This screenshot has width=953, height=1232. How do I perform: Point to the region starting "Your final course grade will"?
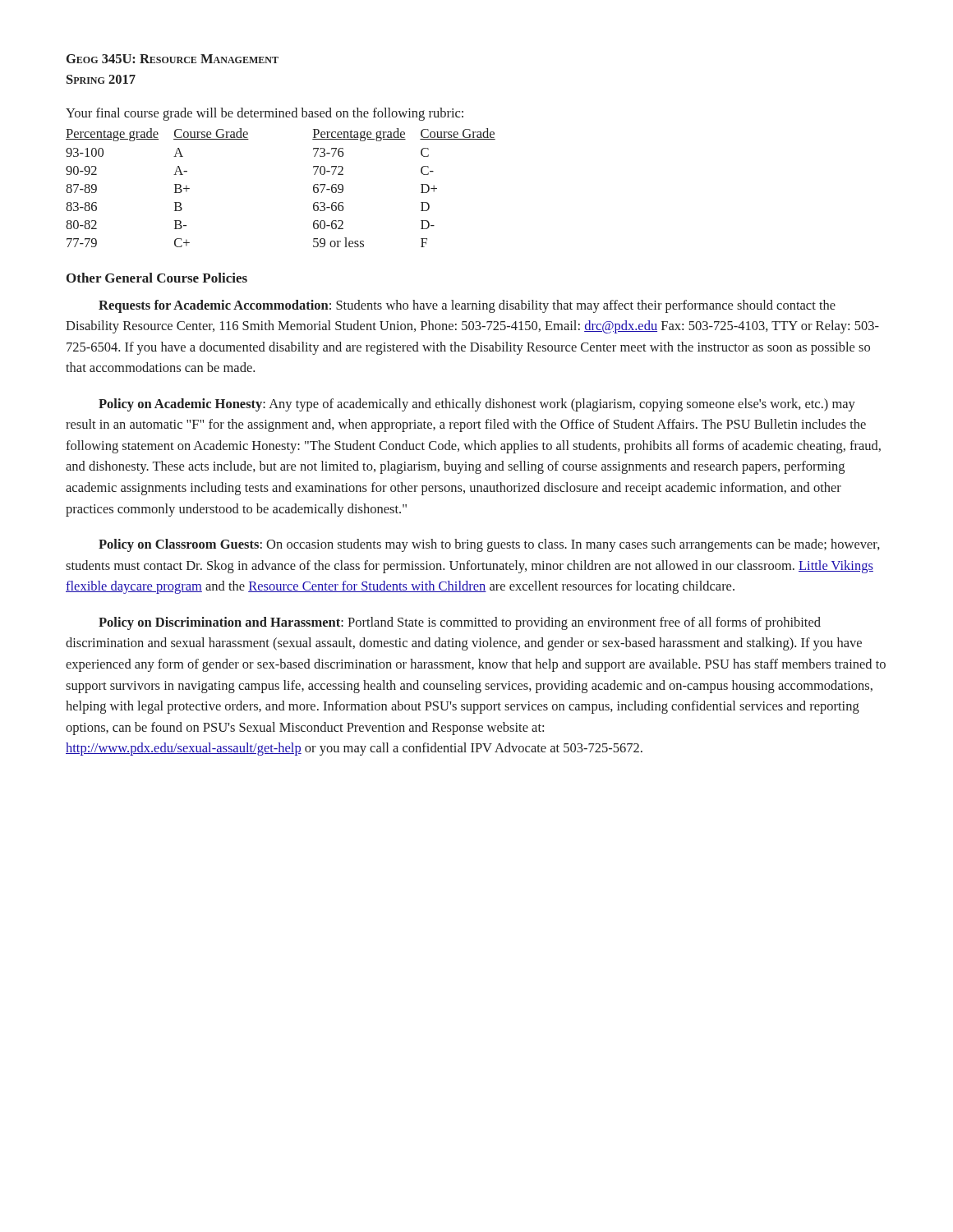(x=265, y=114)
